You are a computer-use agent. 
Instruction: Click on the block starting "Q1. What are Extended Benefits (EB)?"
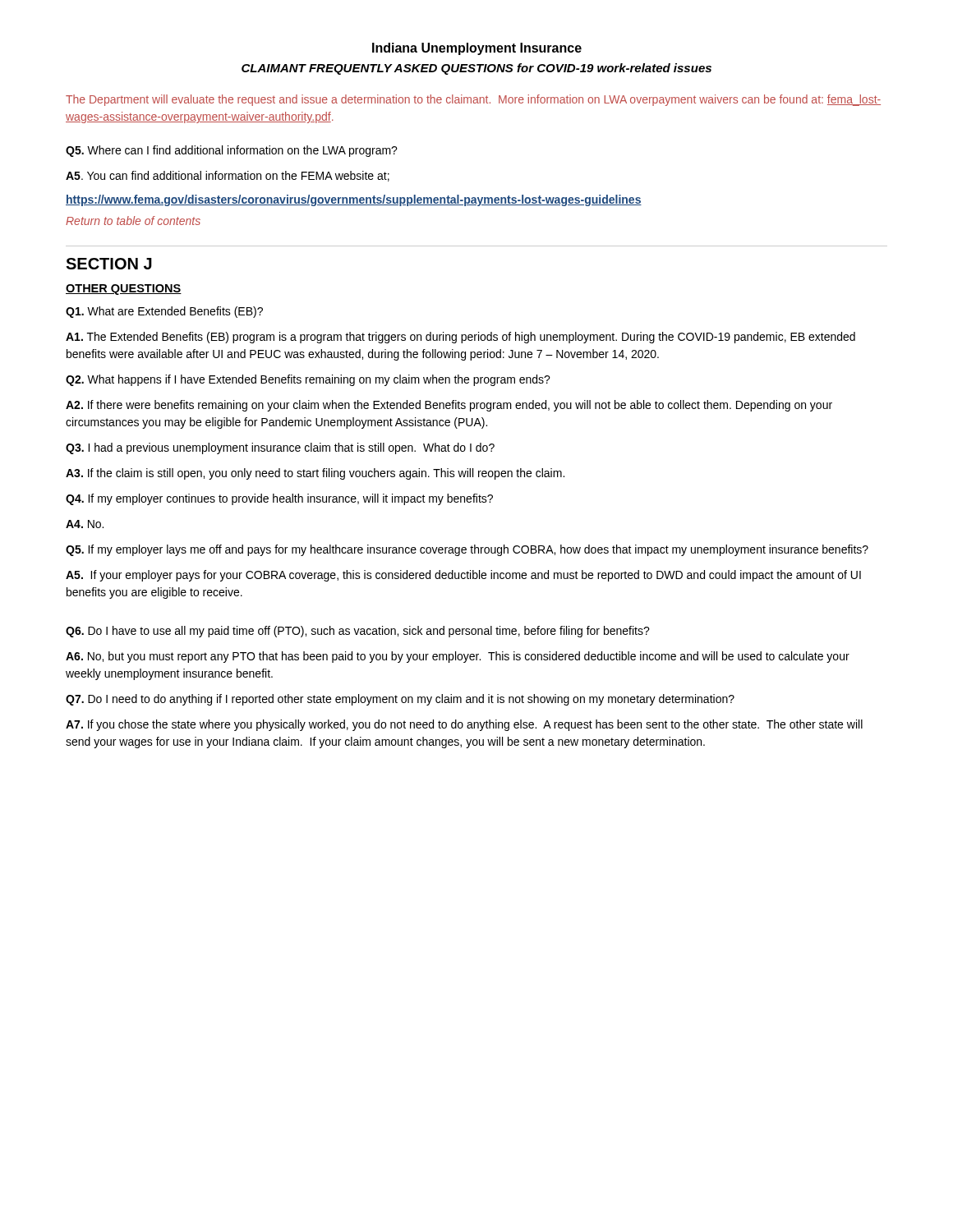[164, 312]
